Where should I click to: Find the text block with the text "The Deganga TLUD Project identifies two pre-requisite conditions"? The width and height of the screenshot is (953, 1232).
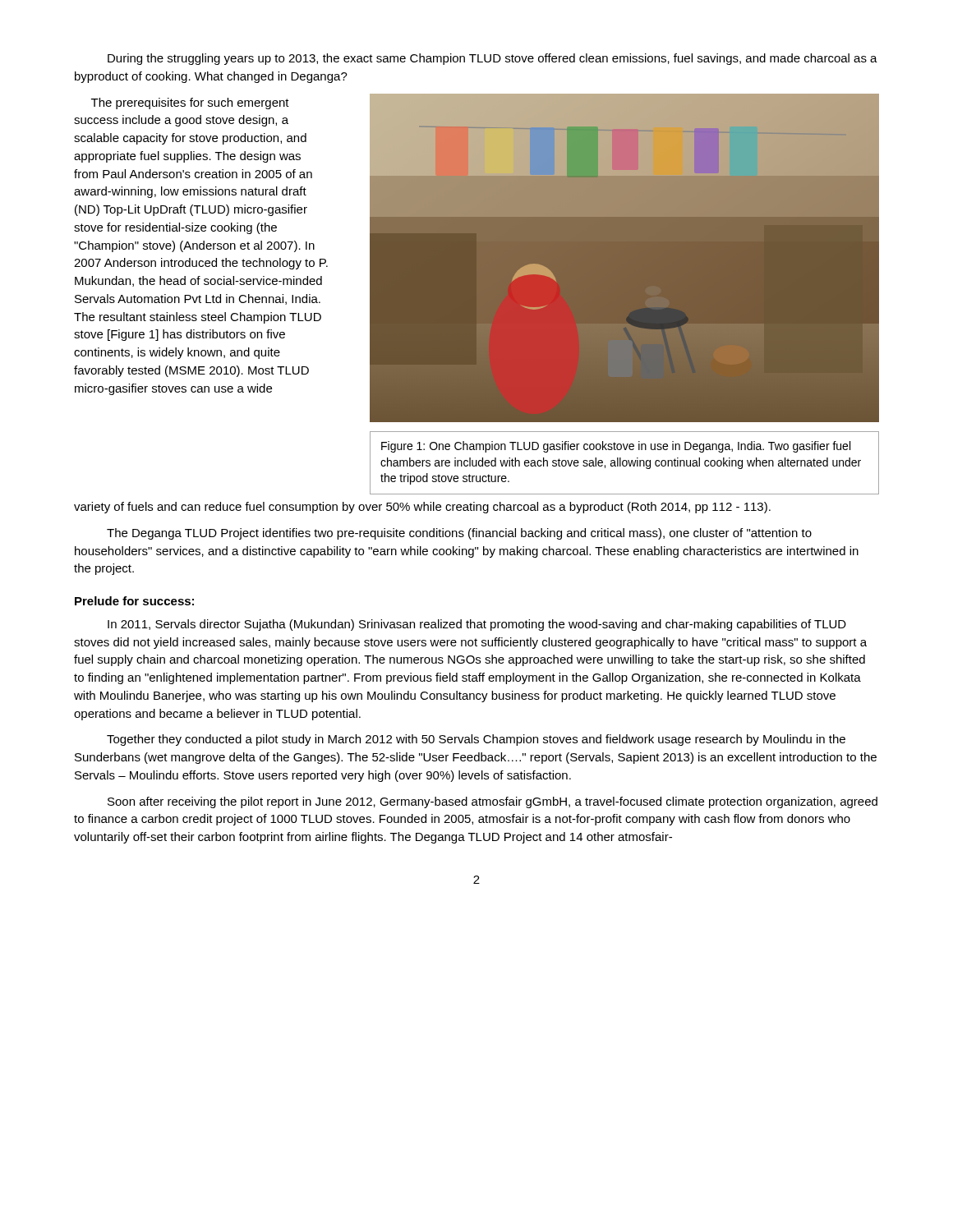pos(466,550)
